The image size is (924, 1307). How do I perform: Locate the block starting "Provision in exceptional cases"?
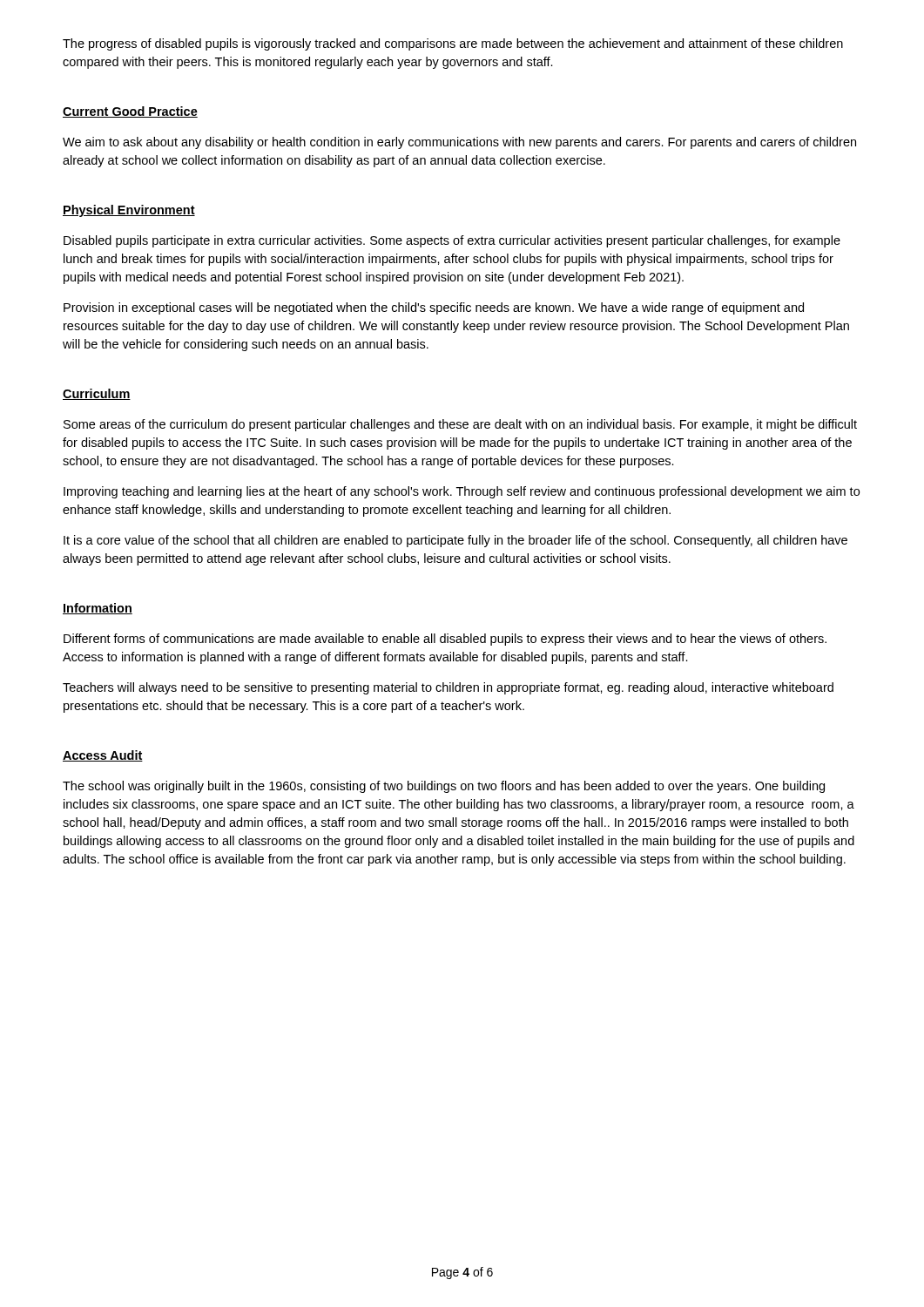pos(456,326)
